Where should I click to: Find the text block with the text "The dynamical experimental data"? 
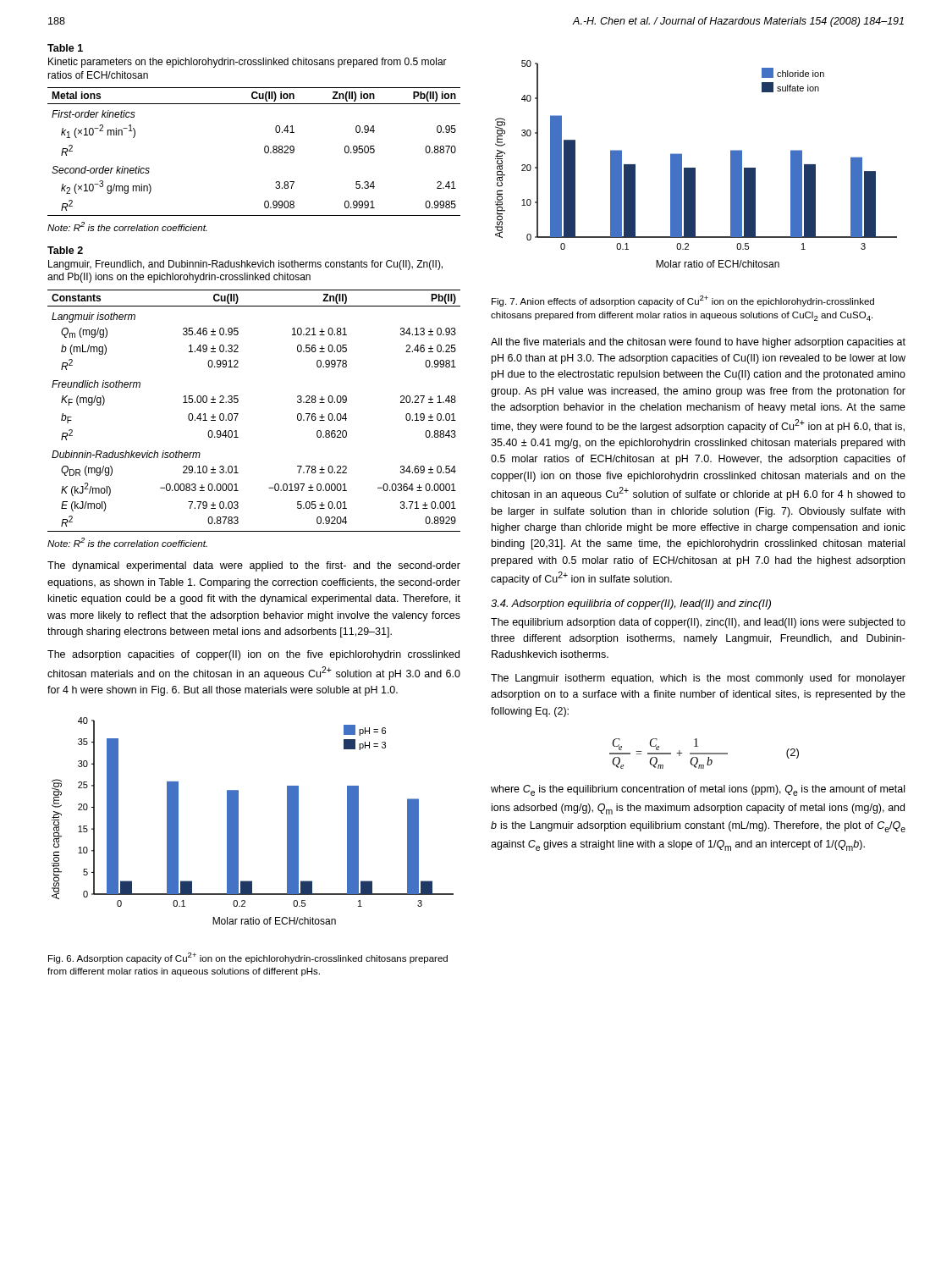tap(254, 599)
